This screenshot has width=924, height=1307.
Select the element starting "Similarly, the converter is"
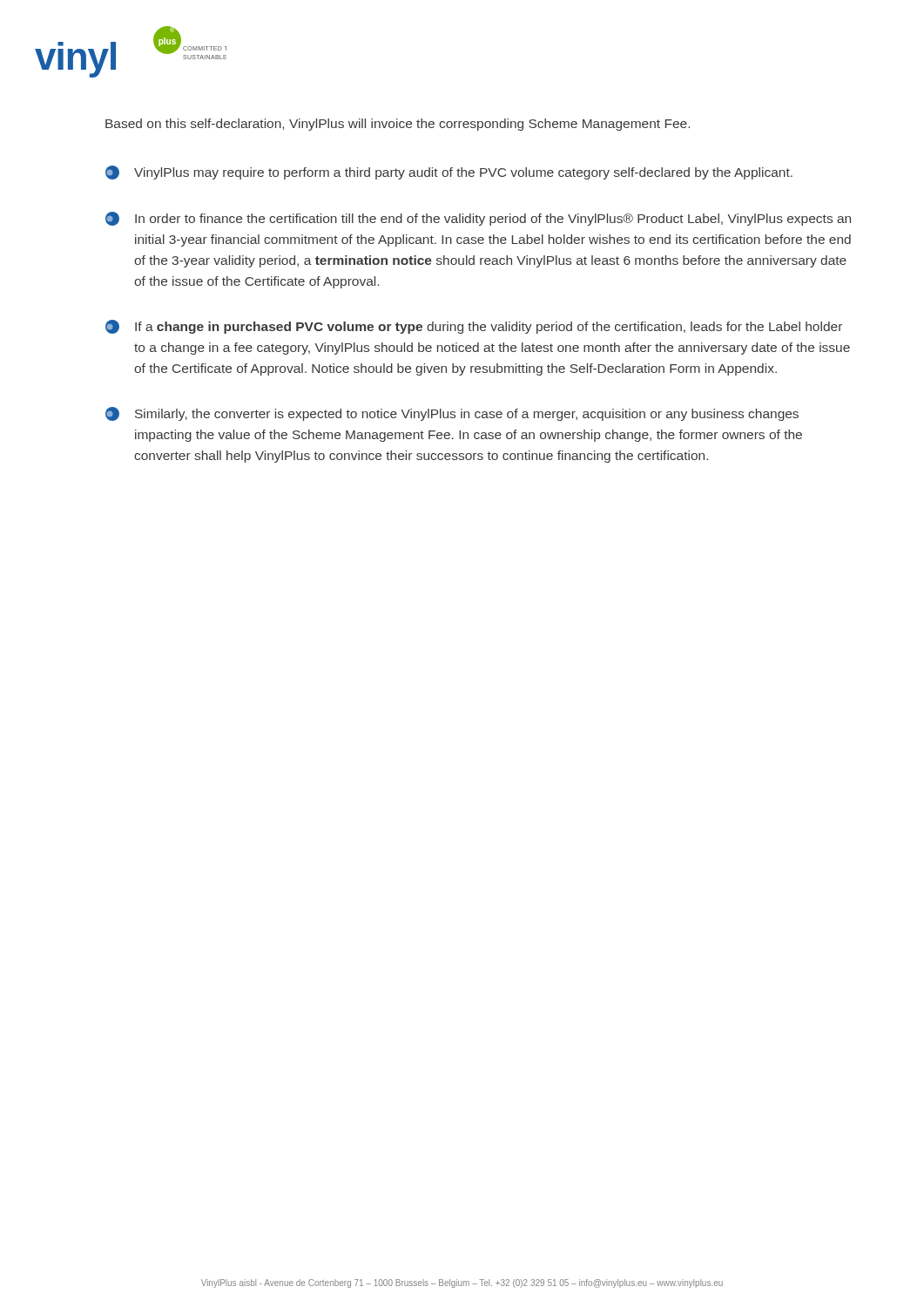479,435
